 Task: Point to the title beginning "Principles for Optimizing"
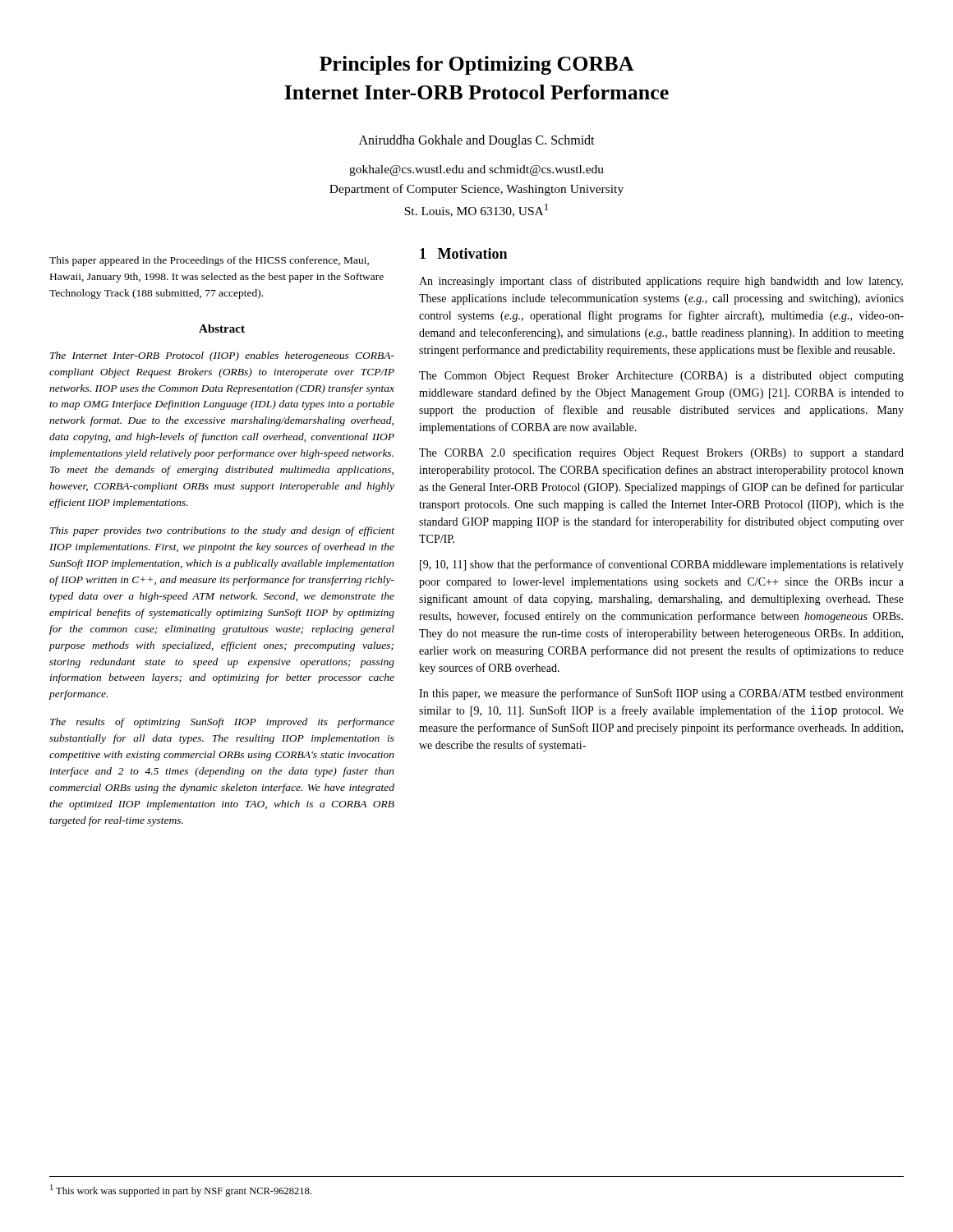(476, 78)
